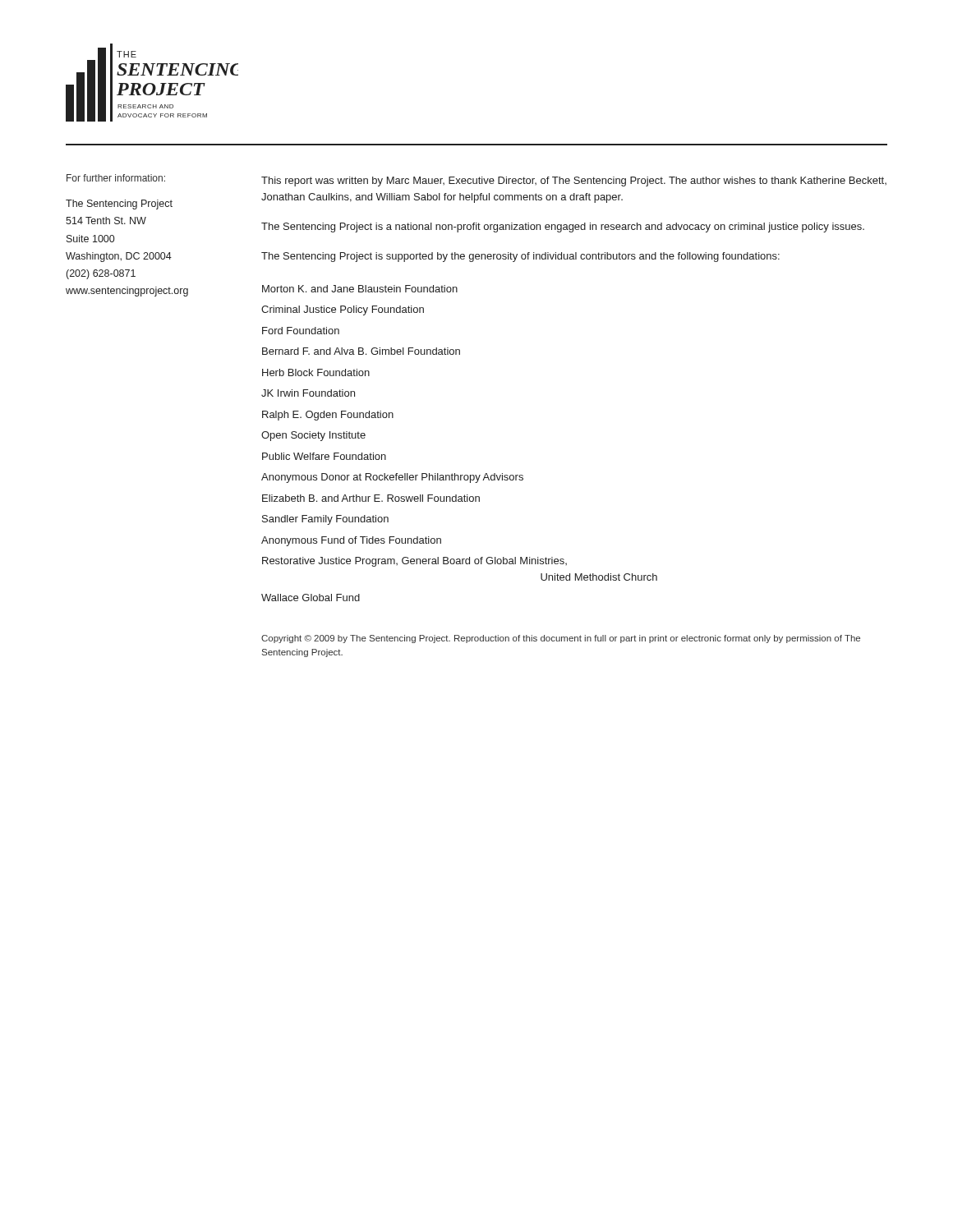Select the passage starting "Anonymous Donor at"
Viewport: 953px width, 1232px height.
coord(392,477)
